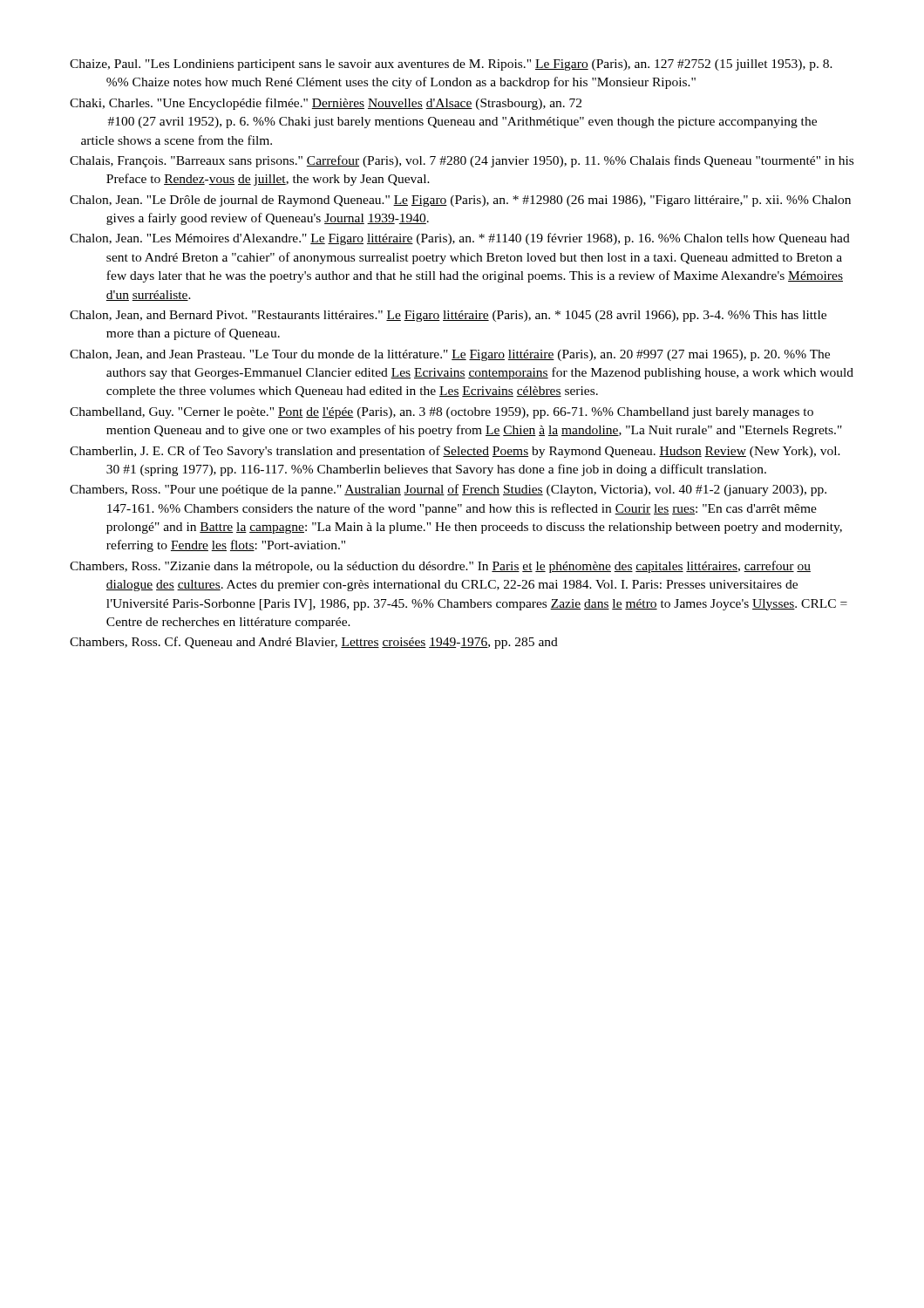
Task: Select the element starting "Chalon, Jean, and Bernard Pivot."
Action: coord(462,324)
